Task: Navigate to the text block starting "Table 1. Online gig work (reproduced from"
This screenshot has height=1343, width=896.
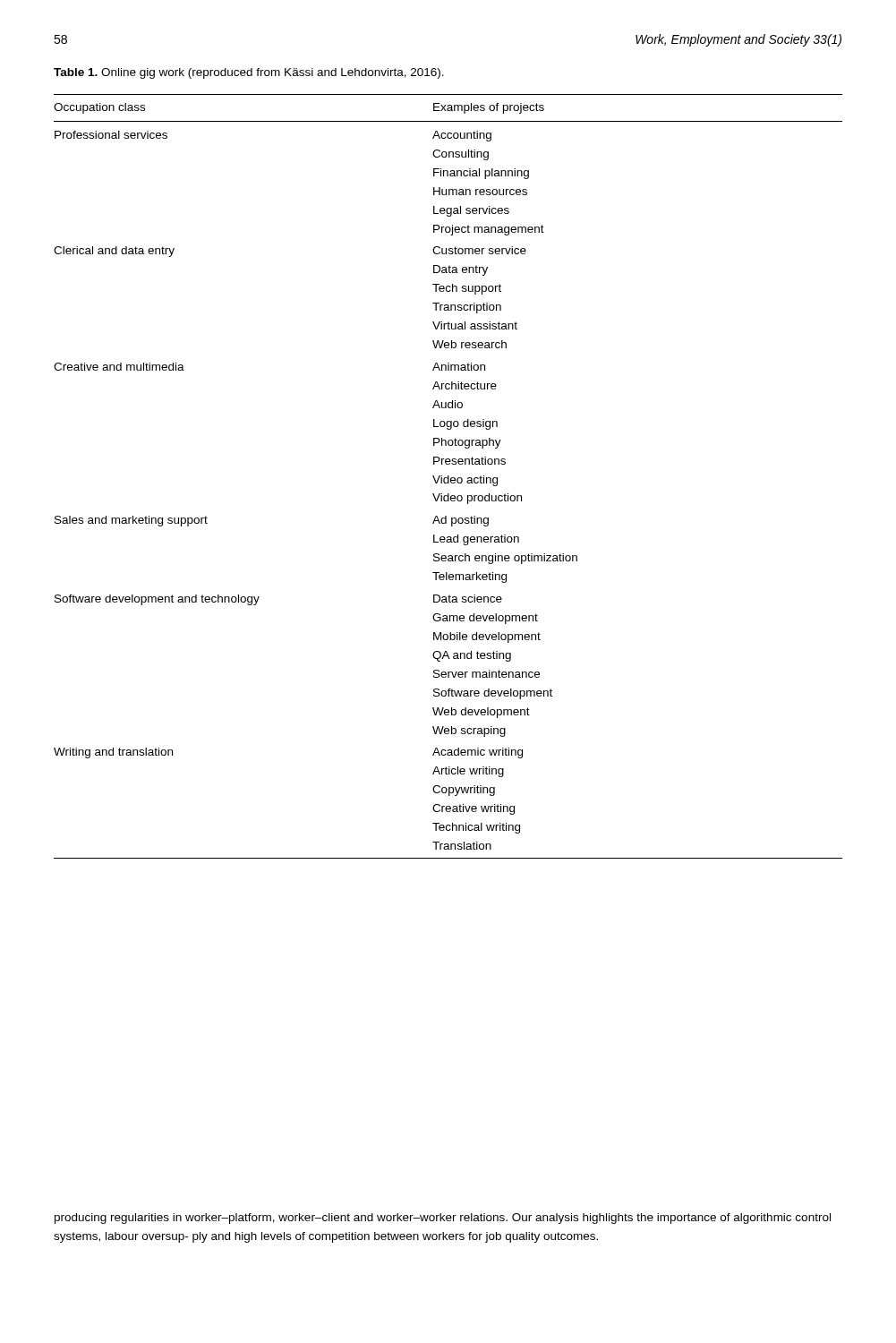Action: 249,72
